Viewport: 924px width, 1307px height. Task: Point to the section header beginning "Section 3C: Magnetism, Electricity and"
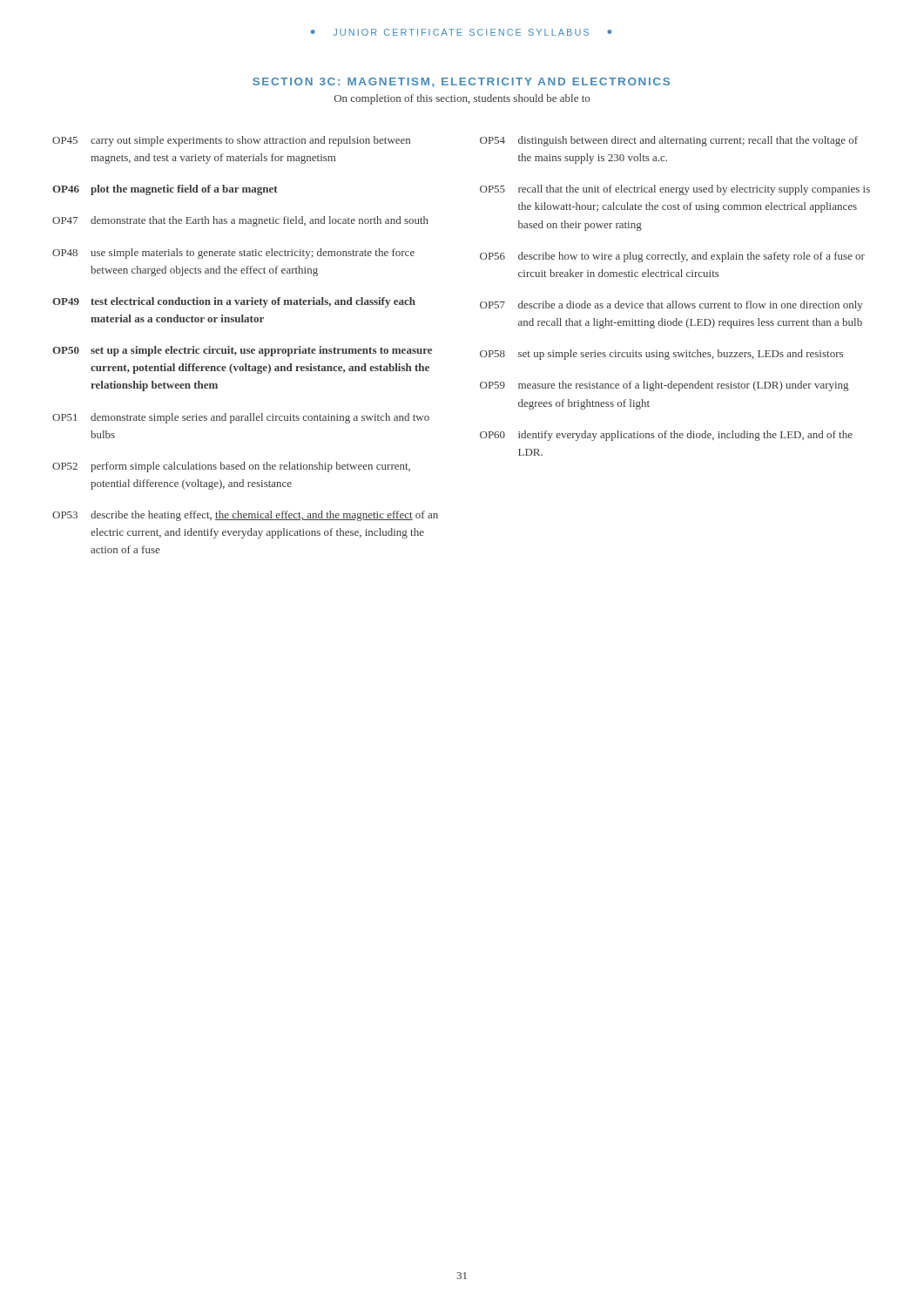click(462, 81)
